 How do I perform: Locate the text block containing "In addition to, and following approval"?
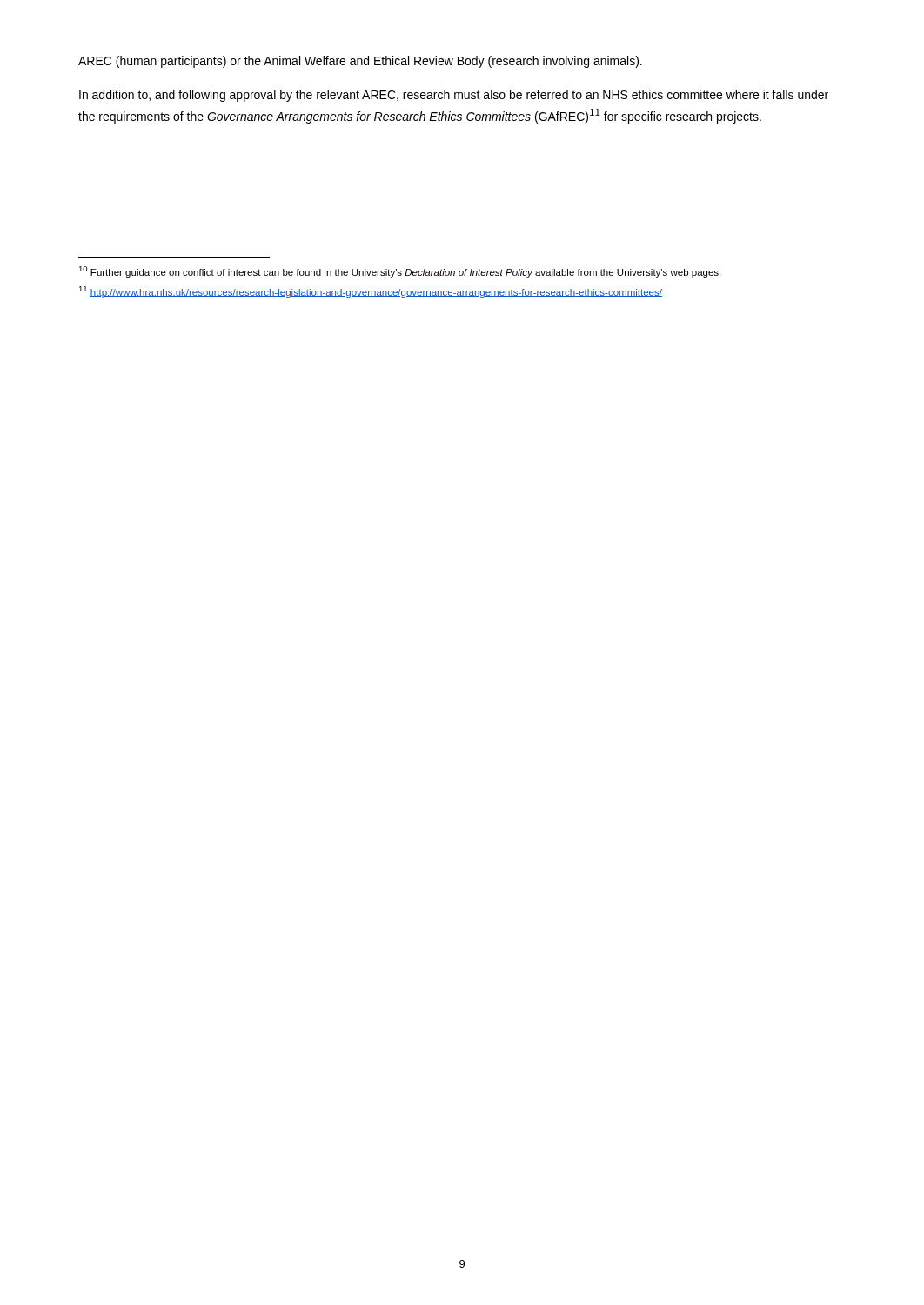tap(453, 106)
